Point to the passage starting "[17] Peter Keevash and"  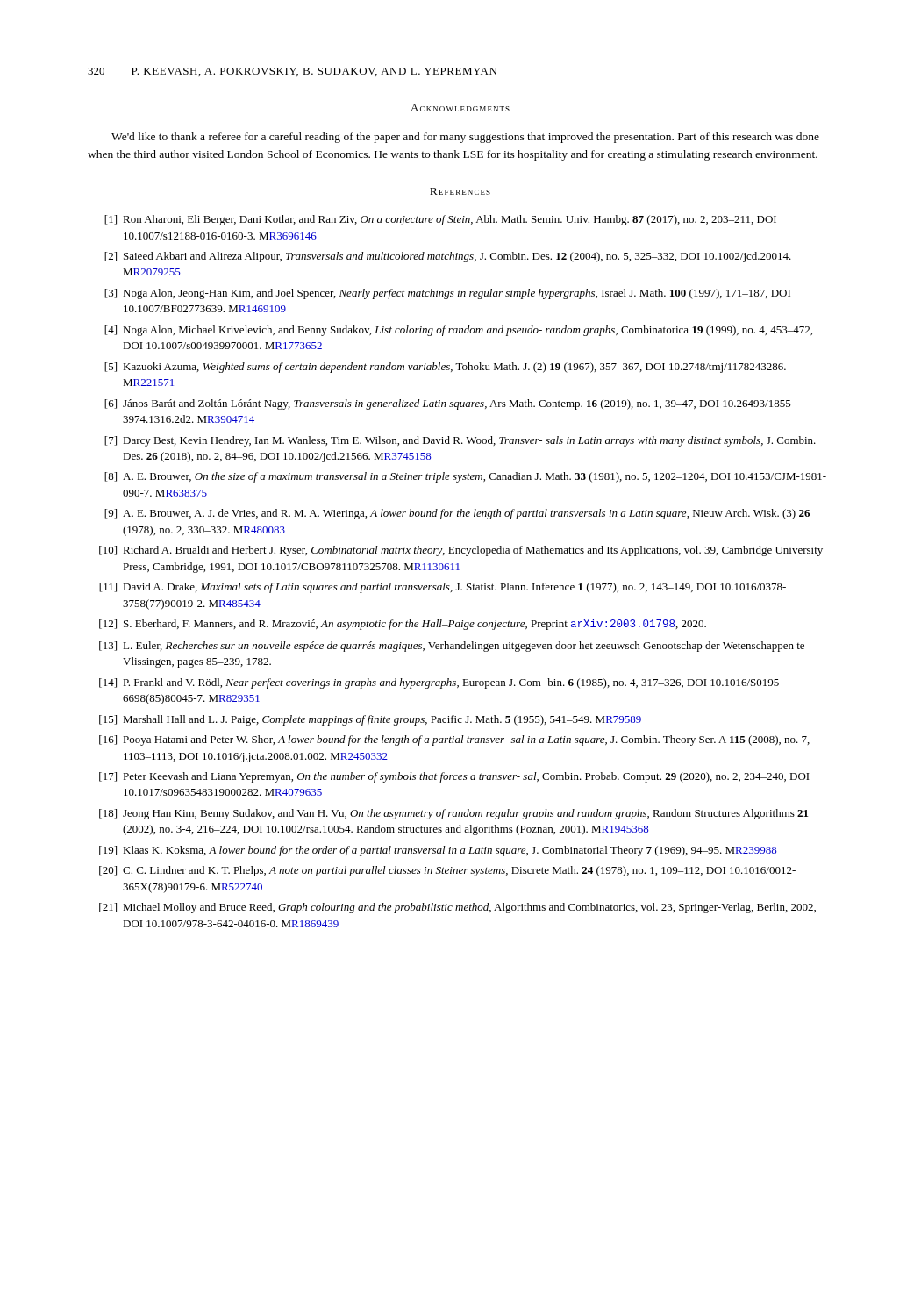(x=460, y=785)
